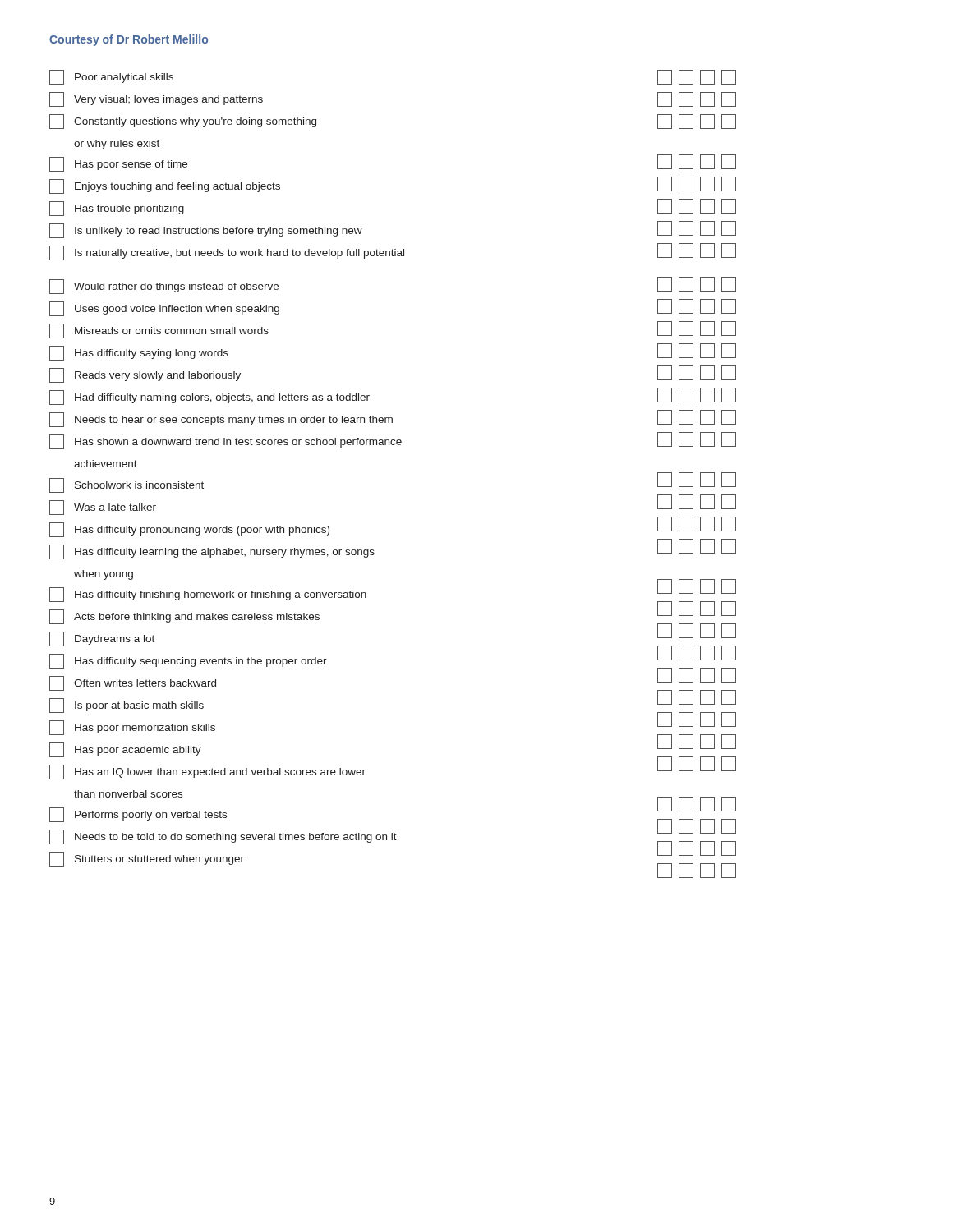Screen dimensions: 1232x953
Task: Locate the list item that reads "Has shown a downward trend"
Action: [x=226, y=442]
